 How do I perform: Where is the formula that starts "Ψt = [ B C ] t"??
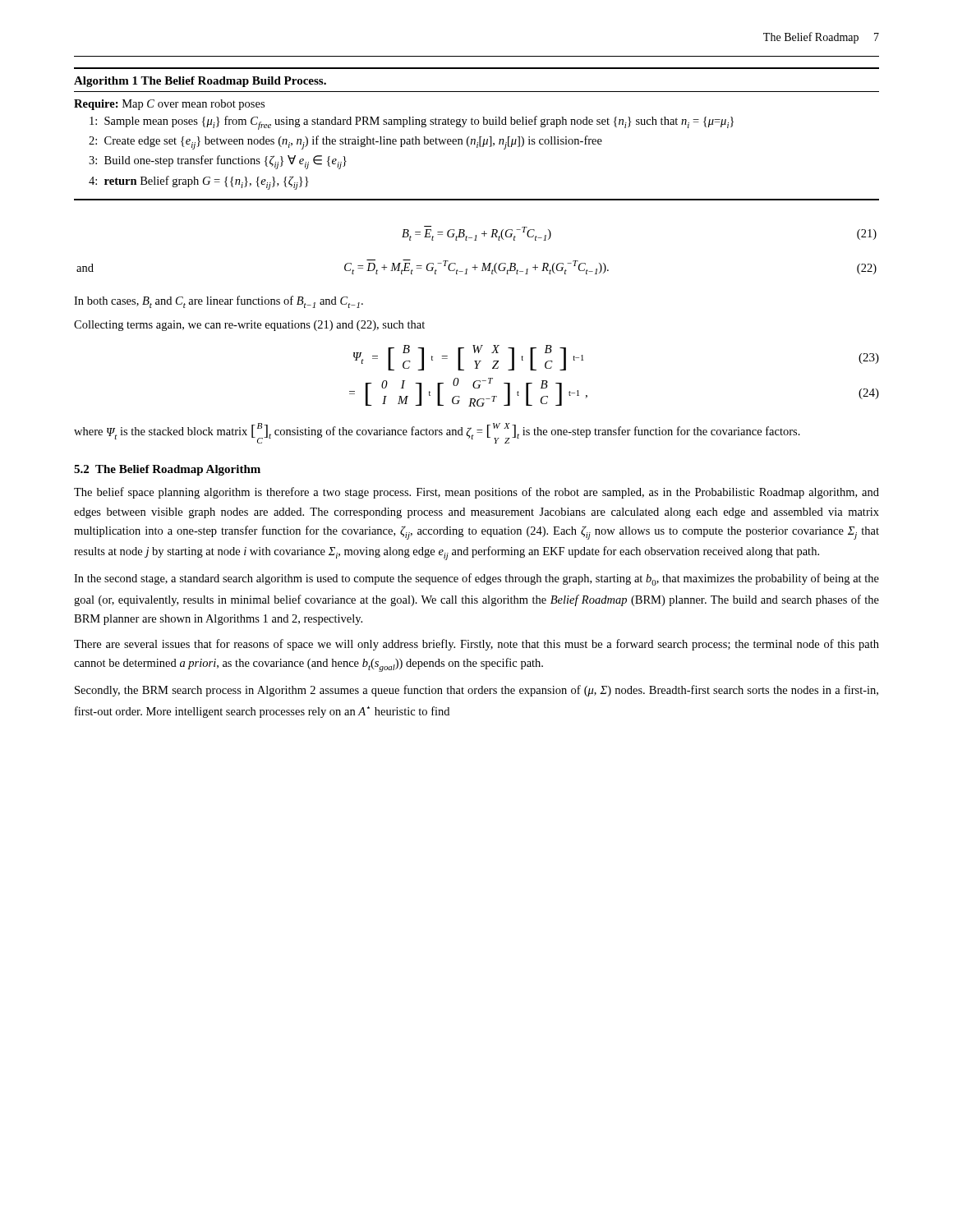[476, 357]
